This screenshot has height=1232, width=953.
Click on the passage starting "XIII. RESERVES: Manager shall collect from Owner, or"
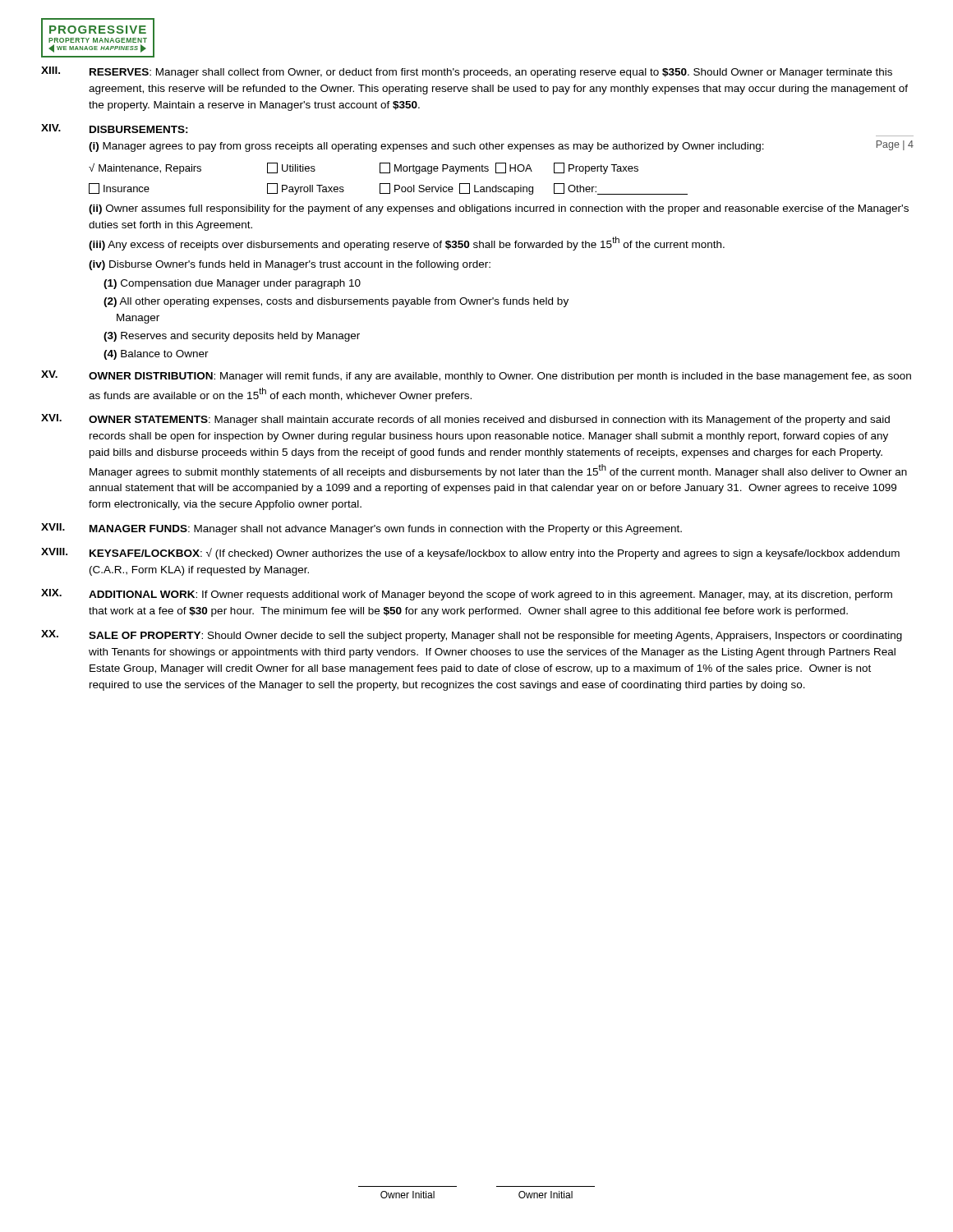[x=476, y=89]
